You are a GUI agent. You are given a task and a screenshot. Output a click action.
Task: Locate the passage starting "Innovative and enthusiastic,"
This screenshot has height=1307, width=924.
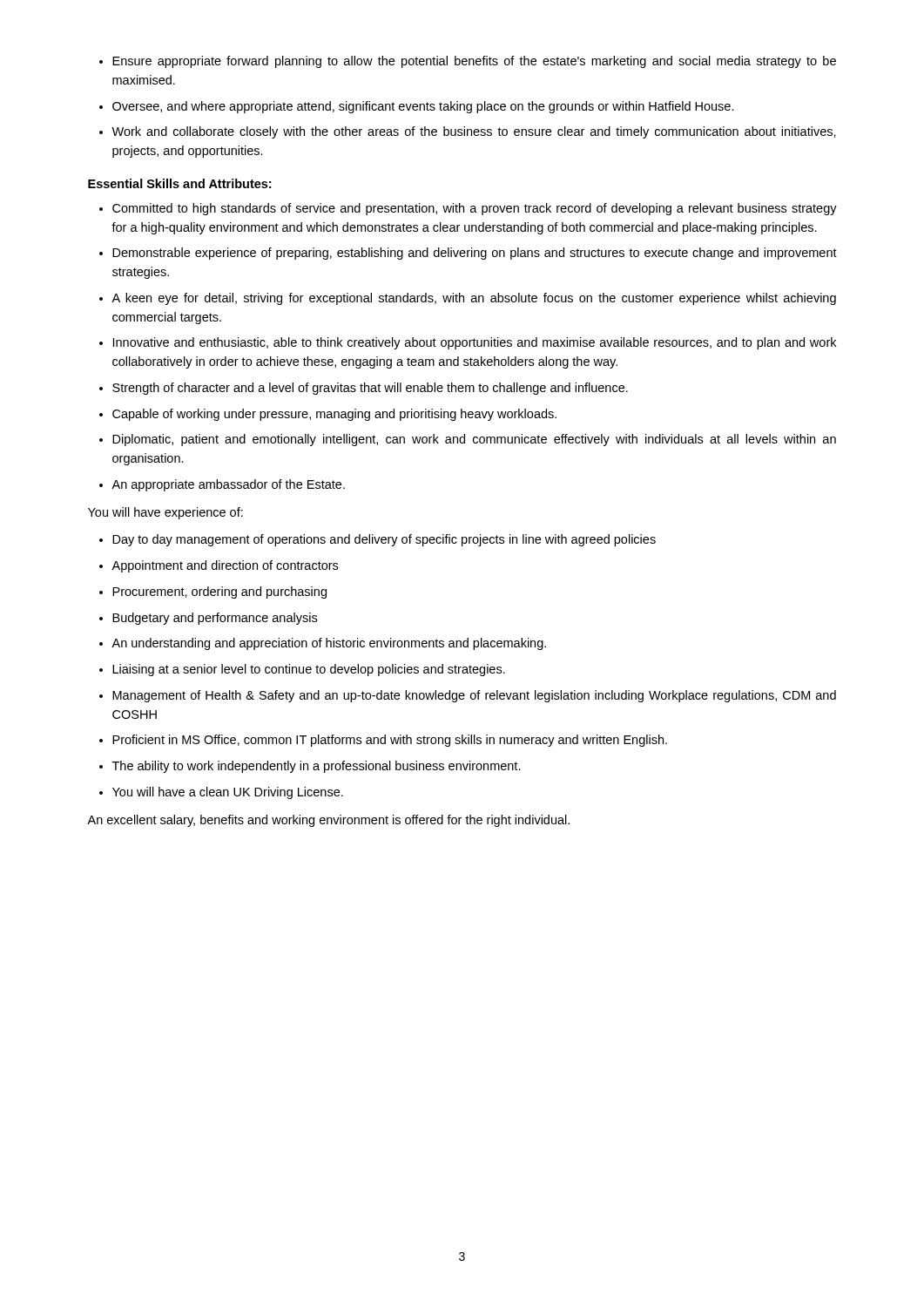coord(474,353)
